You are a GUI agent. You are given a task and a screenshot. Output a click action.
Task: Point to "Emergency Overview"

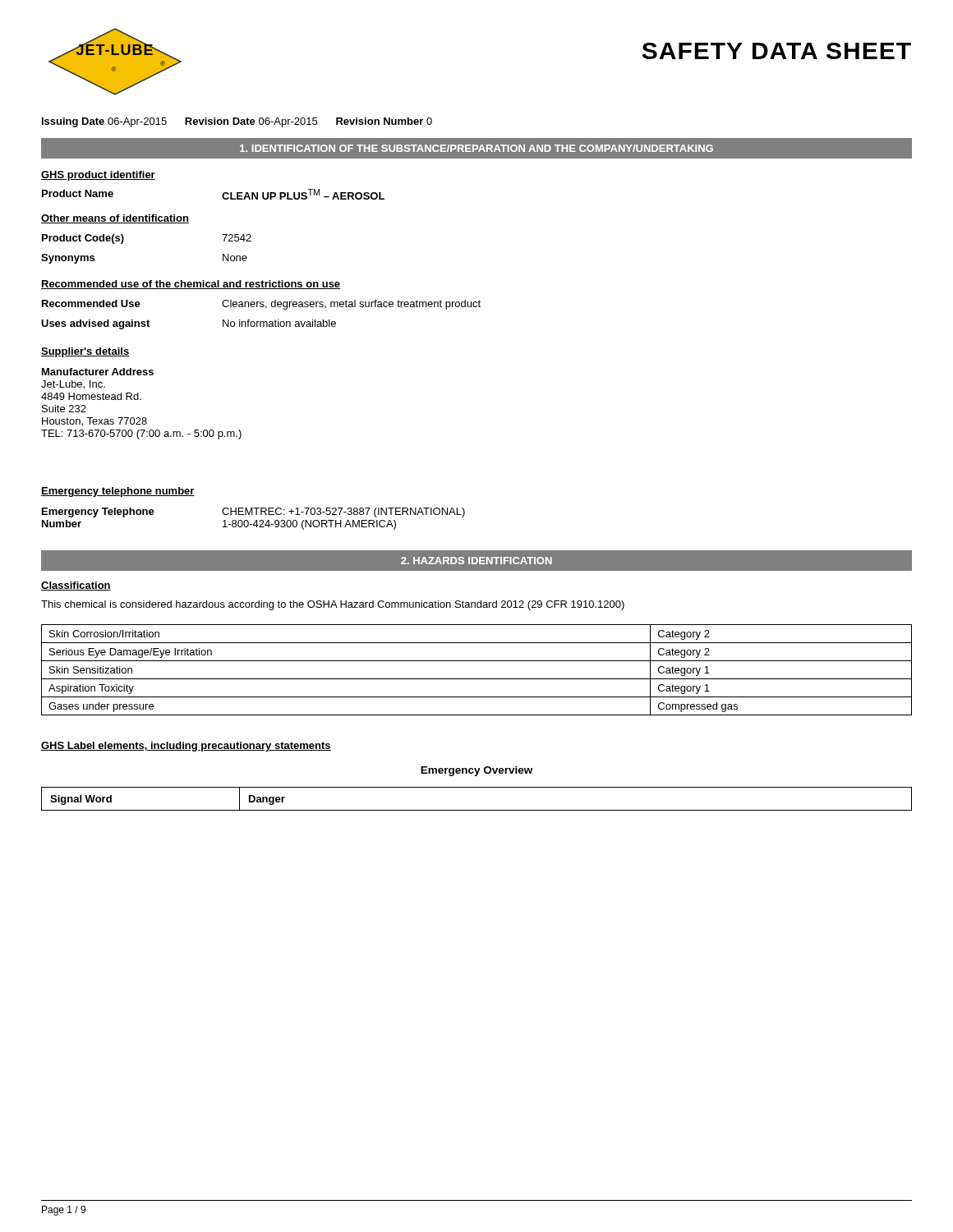coord(476,770)
